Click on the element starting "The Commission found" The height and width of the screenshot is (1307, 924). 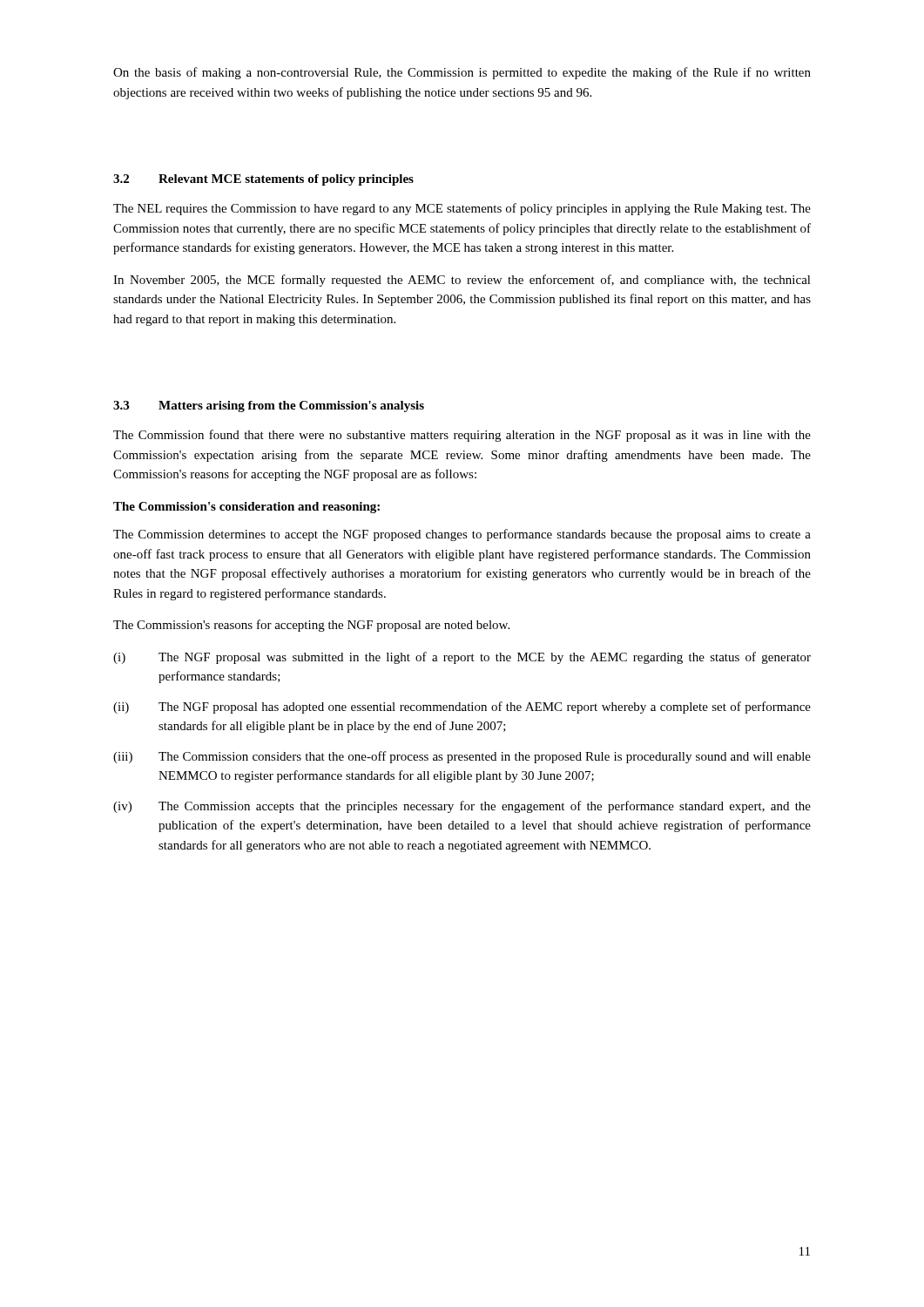click(462, 455)
